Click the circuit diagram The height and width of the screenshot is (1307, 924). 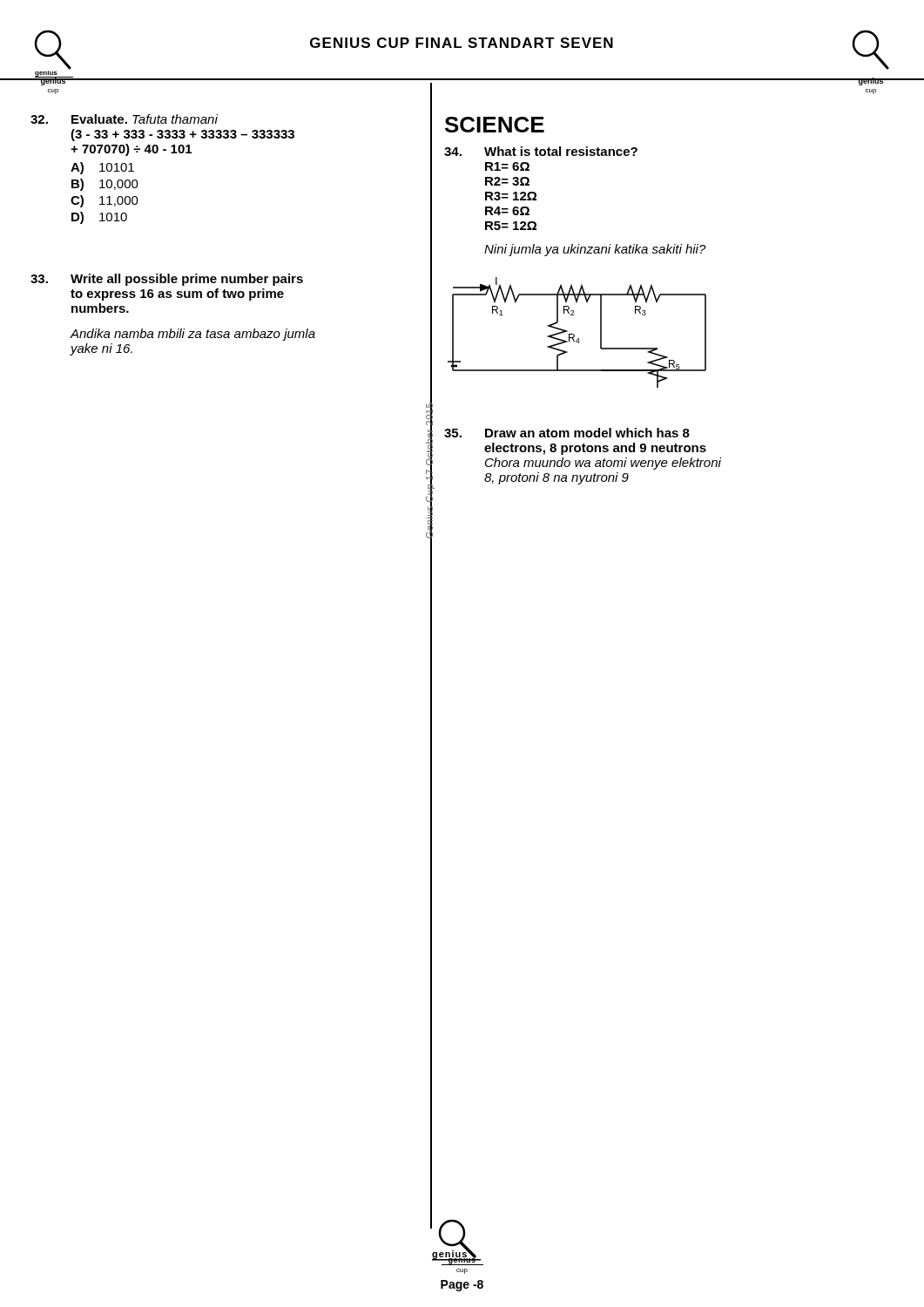671,331
